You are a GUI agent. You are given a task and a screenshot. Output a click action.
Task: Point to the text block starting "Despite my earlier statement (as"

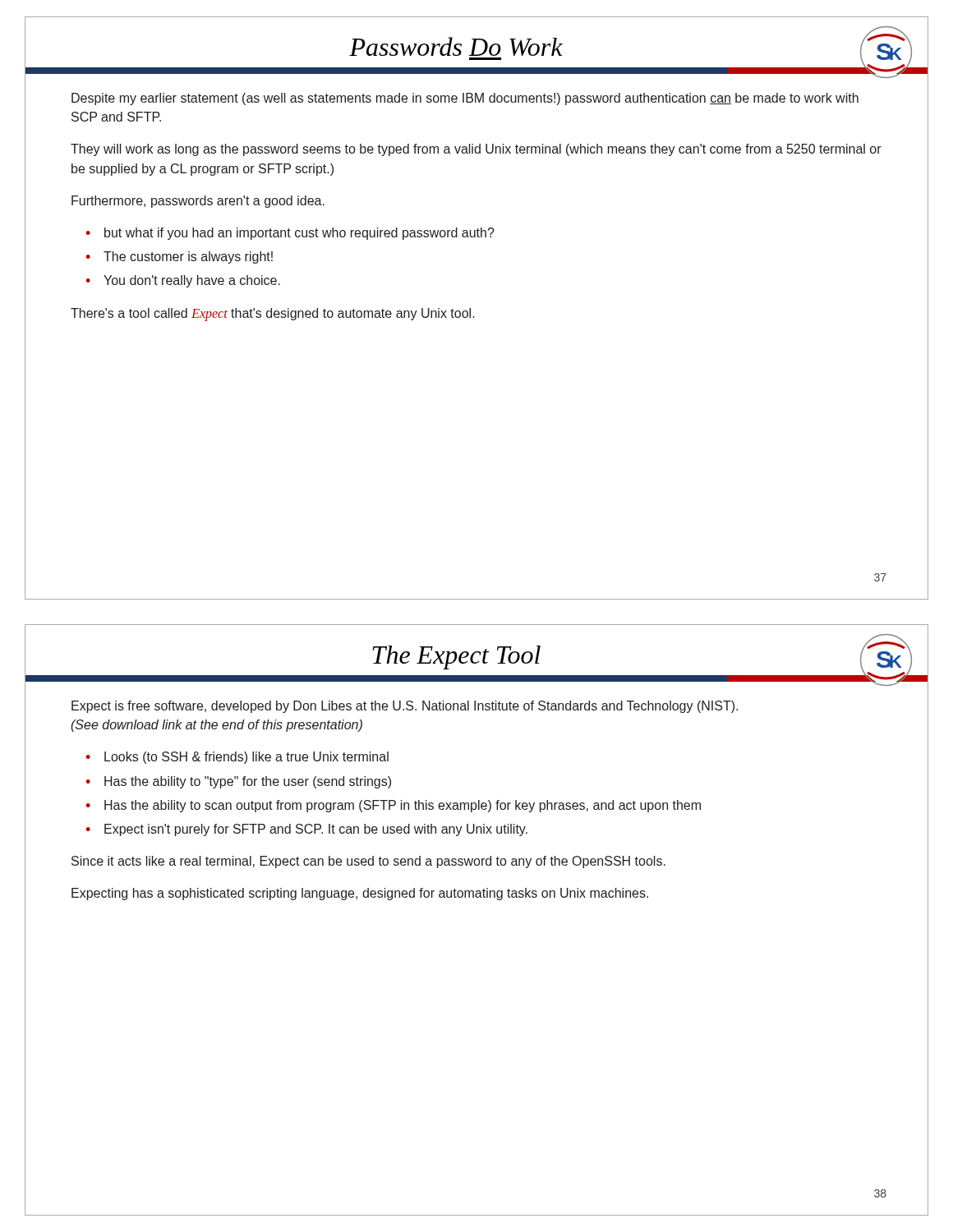(x=476, y=108)
